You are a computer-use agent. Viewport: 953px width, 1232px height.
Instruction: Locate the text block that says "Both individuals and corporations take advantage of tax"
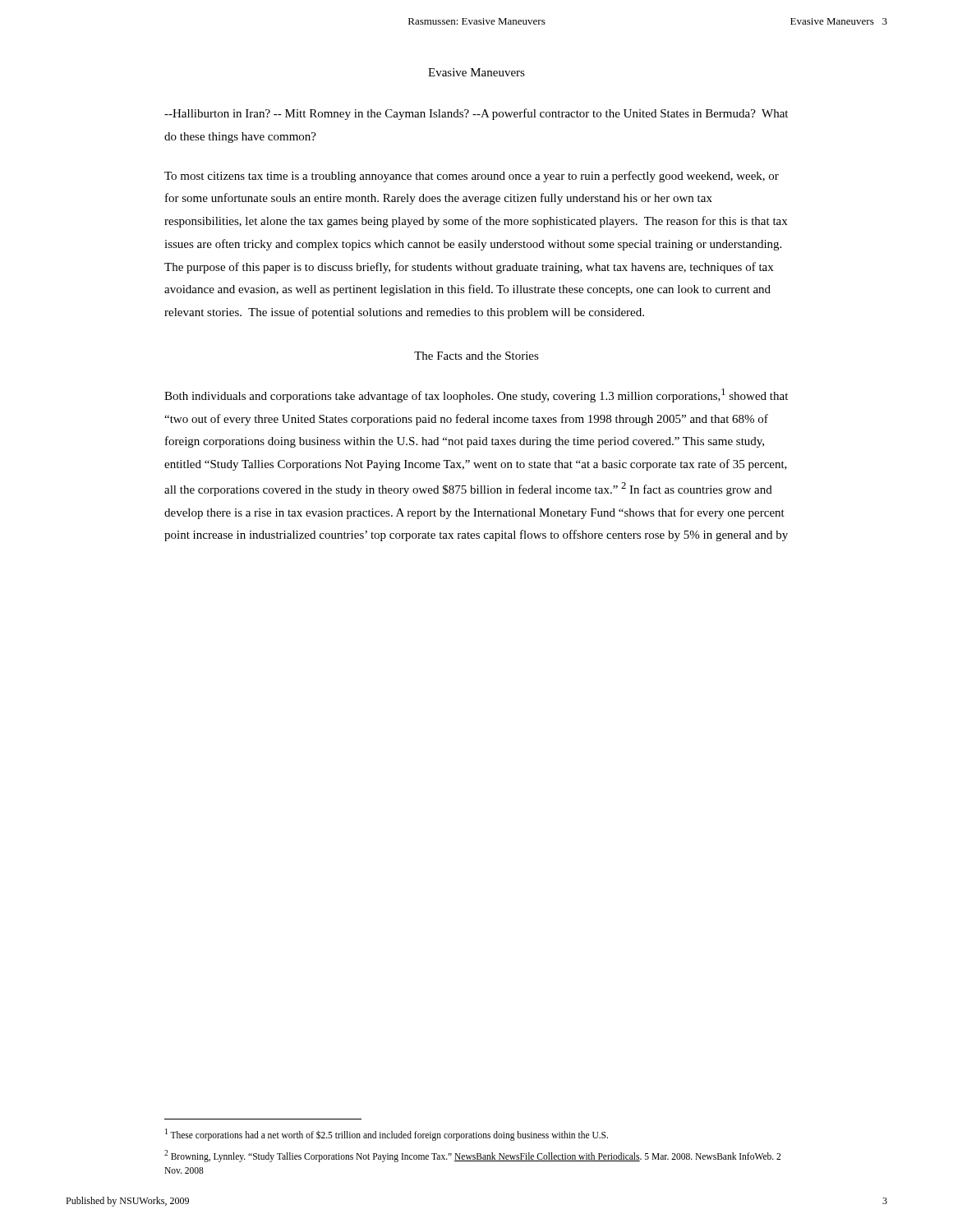tap(476, 464)
